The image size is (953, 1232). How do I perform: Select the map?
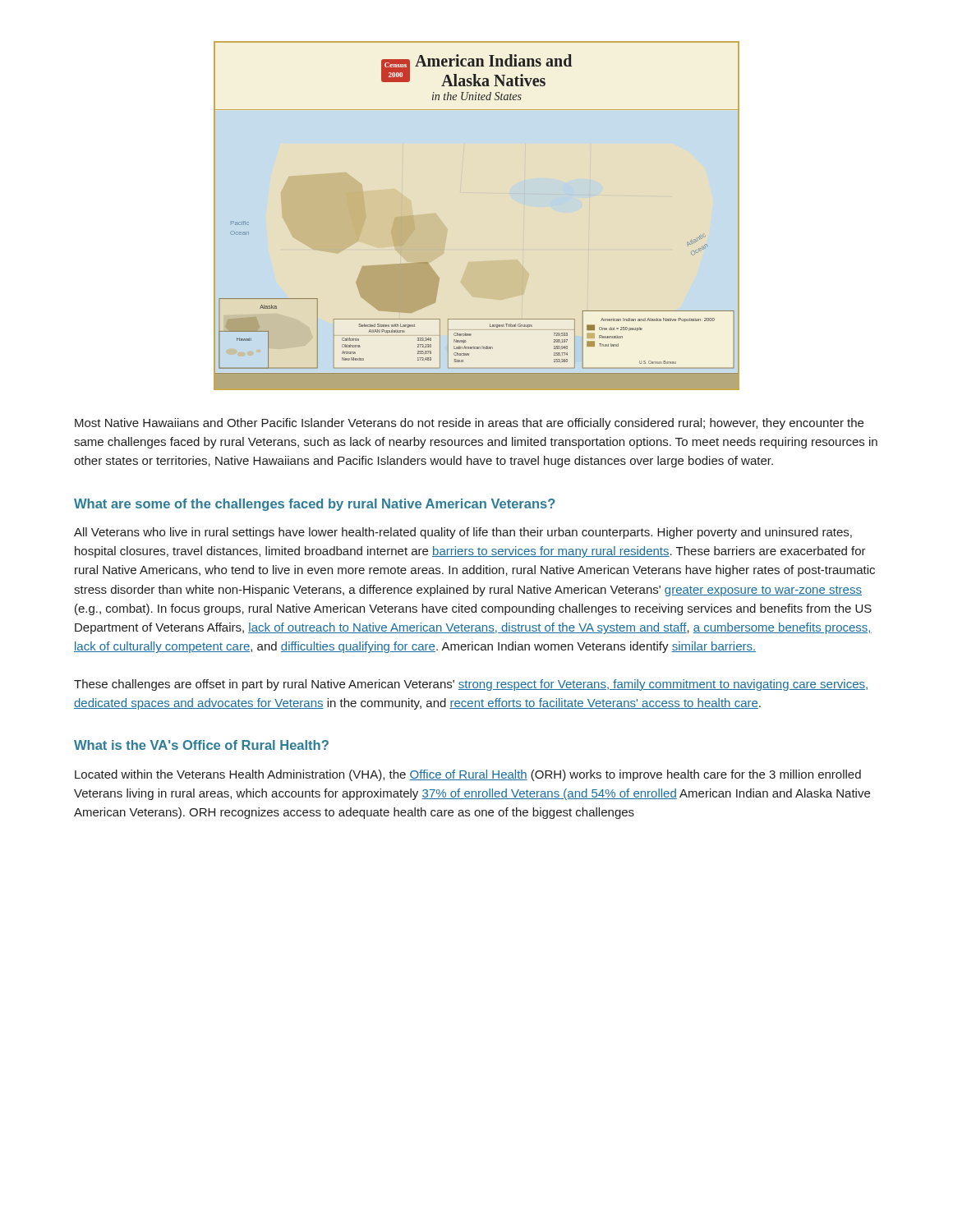pyautogui.click(x=476, y=215)
